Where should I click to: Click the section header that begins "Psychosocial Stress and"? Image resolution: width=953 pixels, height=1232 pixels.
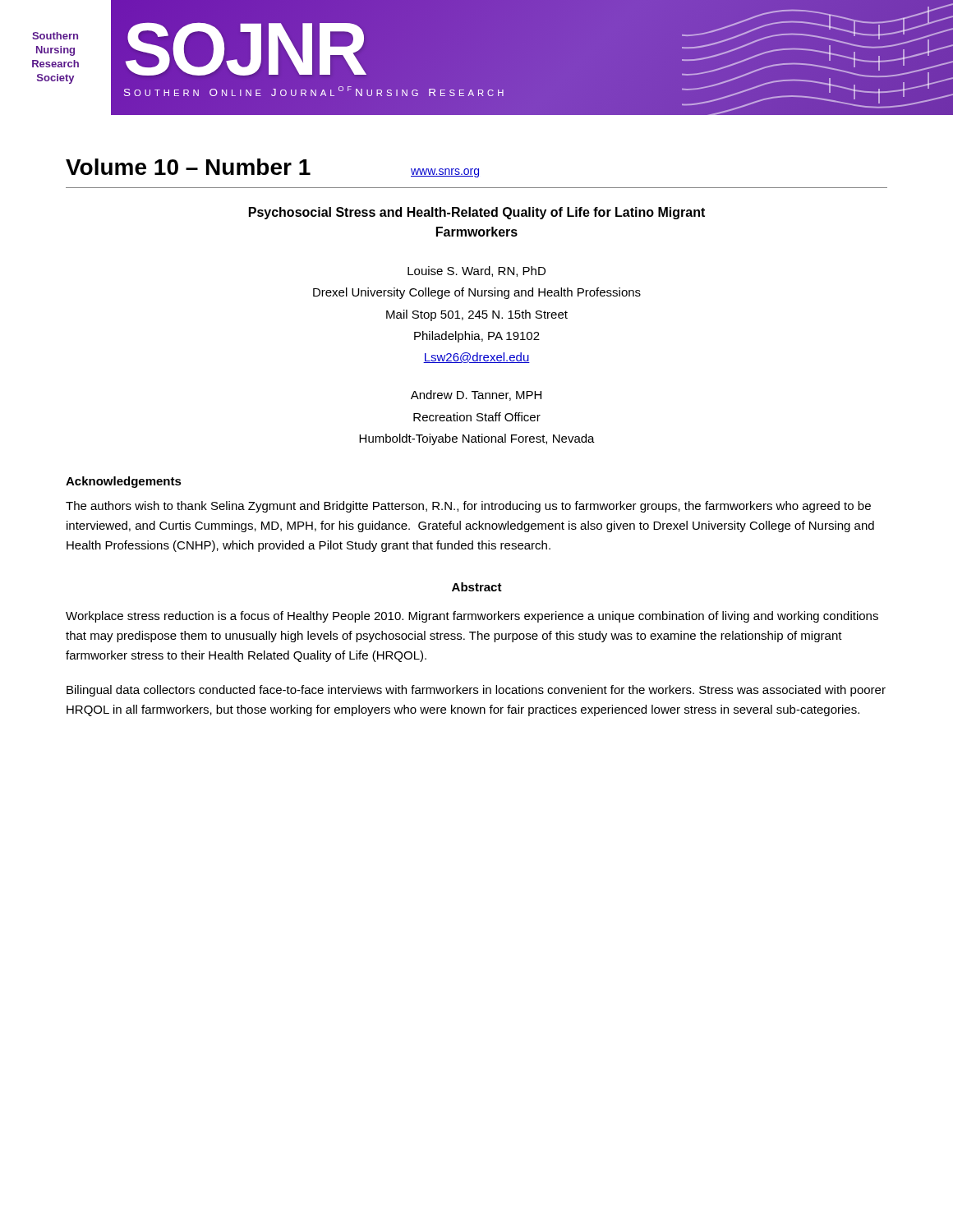tap(476, 222)
